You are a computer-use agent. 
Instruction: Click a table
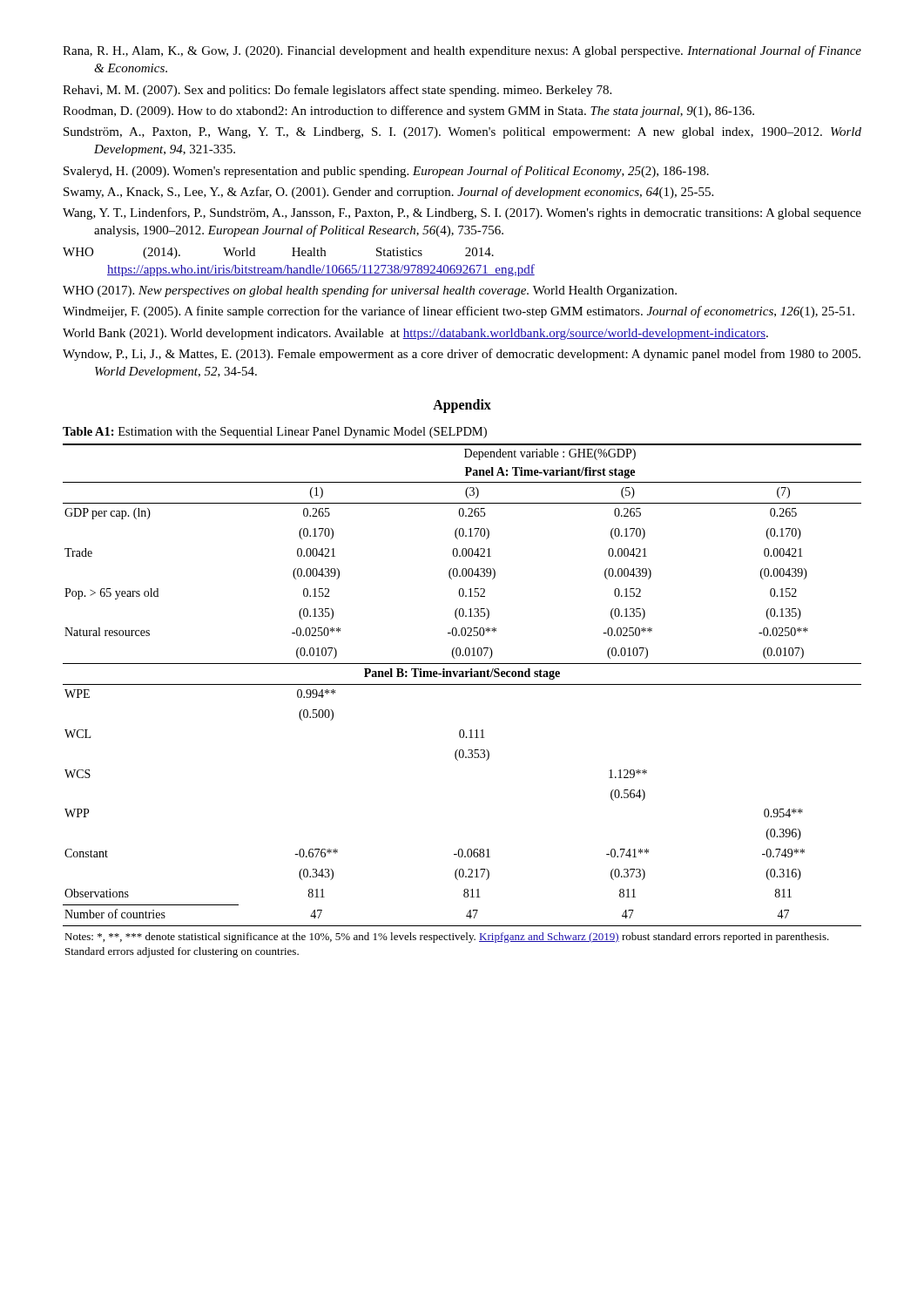pos(462,703)
